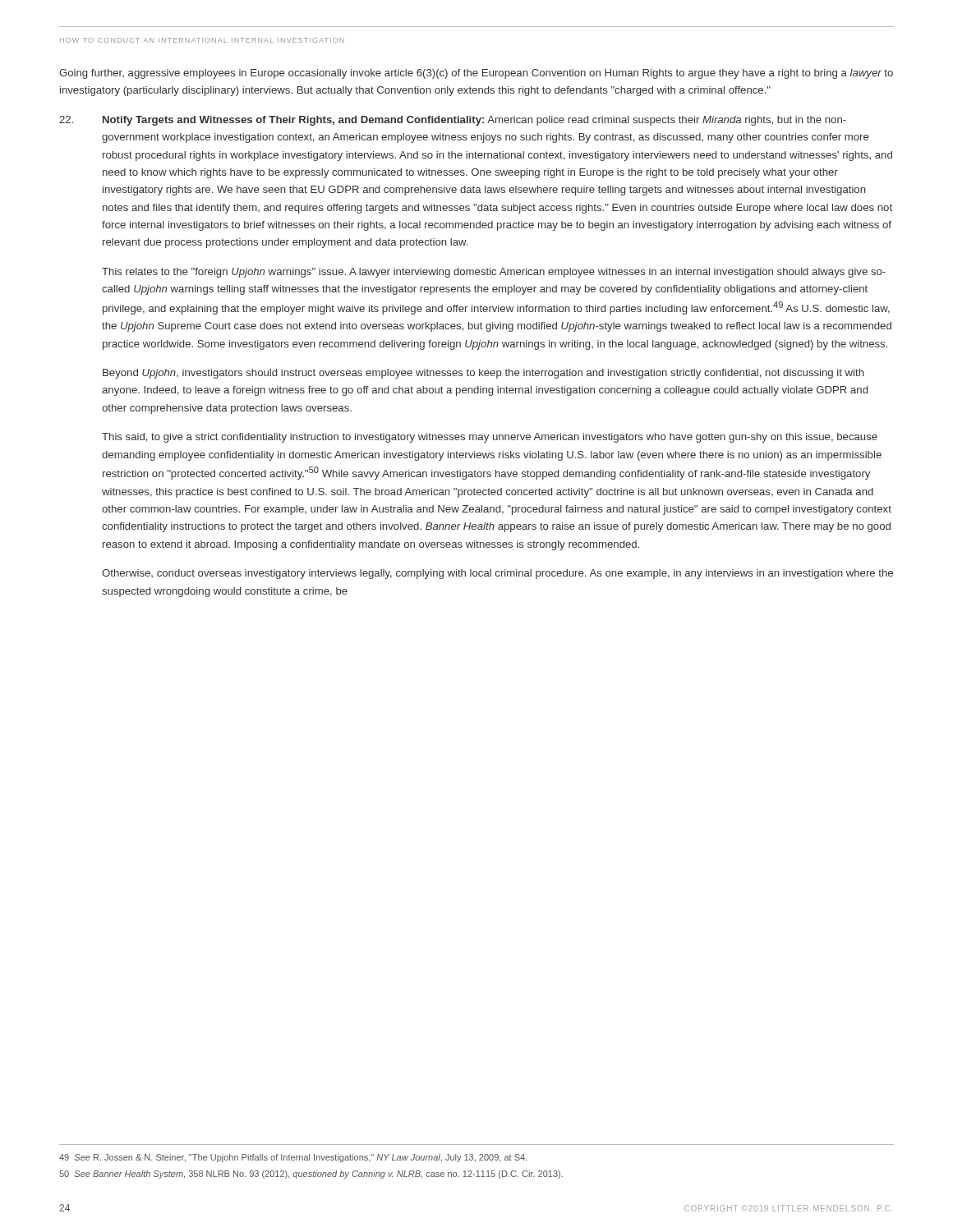The height and width of the screenshot is (1232, 953).
Task: Find the text block starting "This said, to give"
Action: tap(497, 490)
